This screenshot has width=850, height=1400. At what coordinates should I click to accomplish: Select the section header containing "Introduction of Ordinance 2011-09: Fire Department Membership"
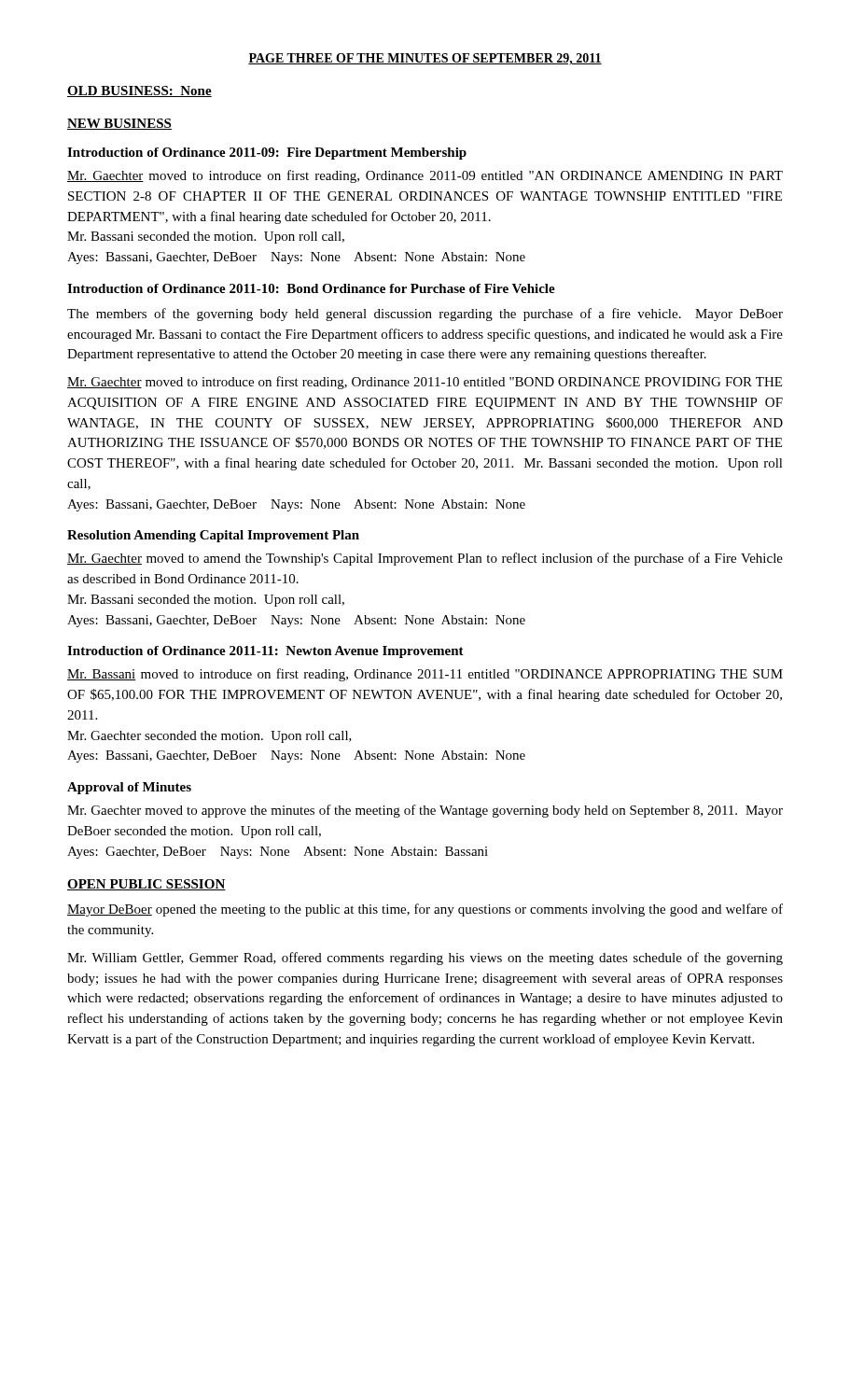pyautogui.click(x=267, y=152)
